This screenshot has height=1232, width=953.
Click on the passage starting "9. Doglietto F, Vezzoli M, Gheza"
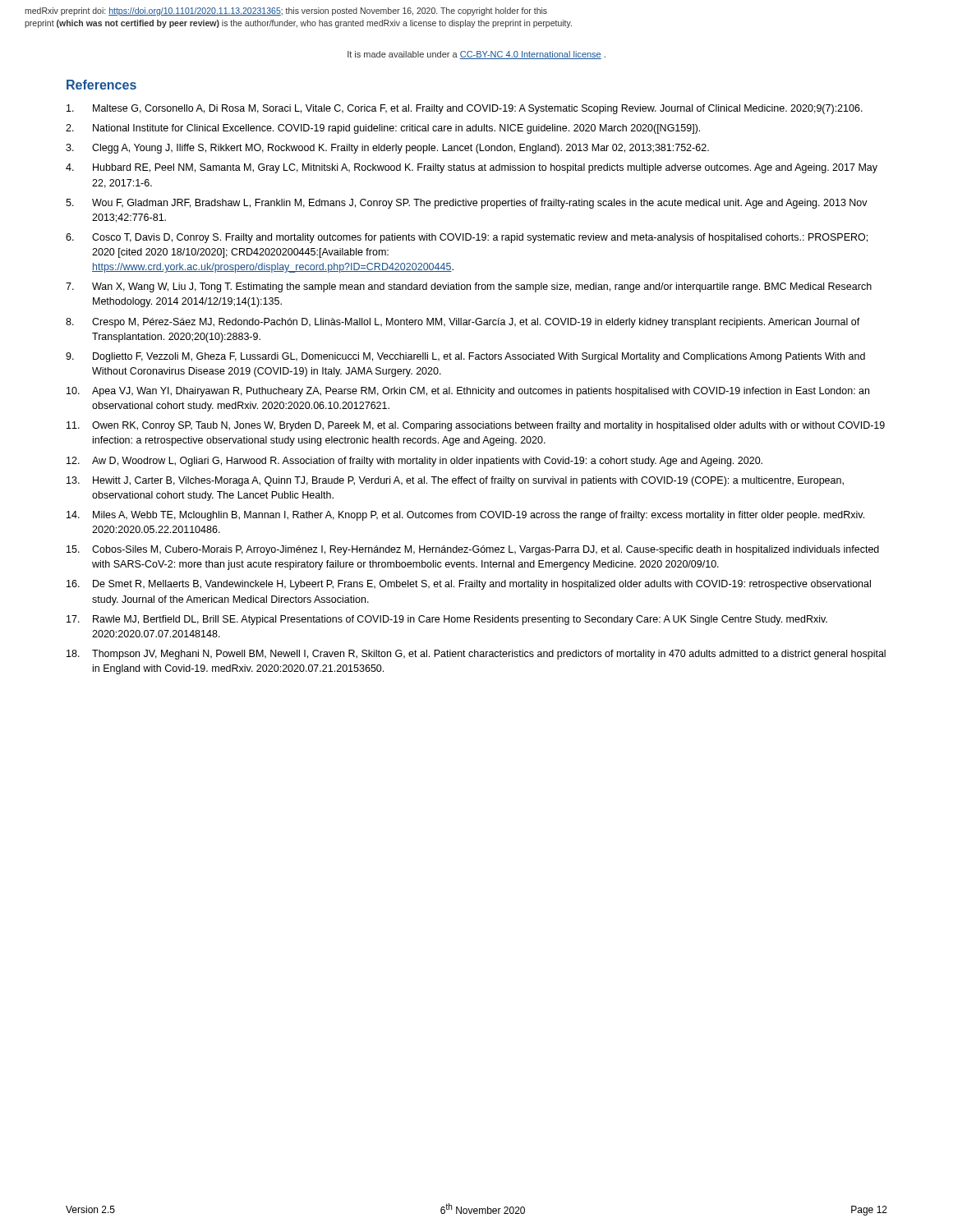coord(476,364)
